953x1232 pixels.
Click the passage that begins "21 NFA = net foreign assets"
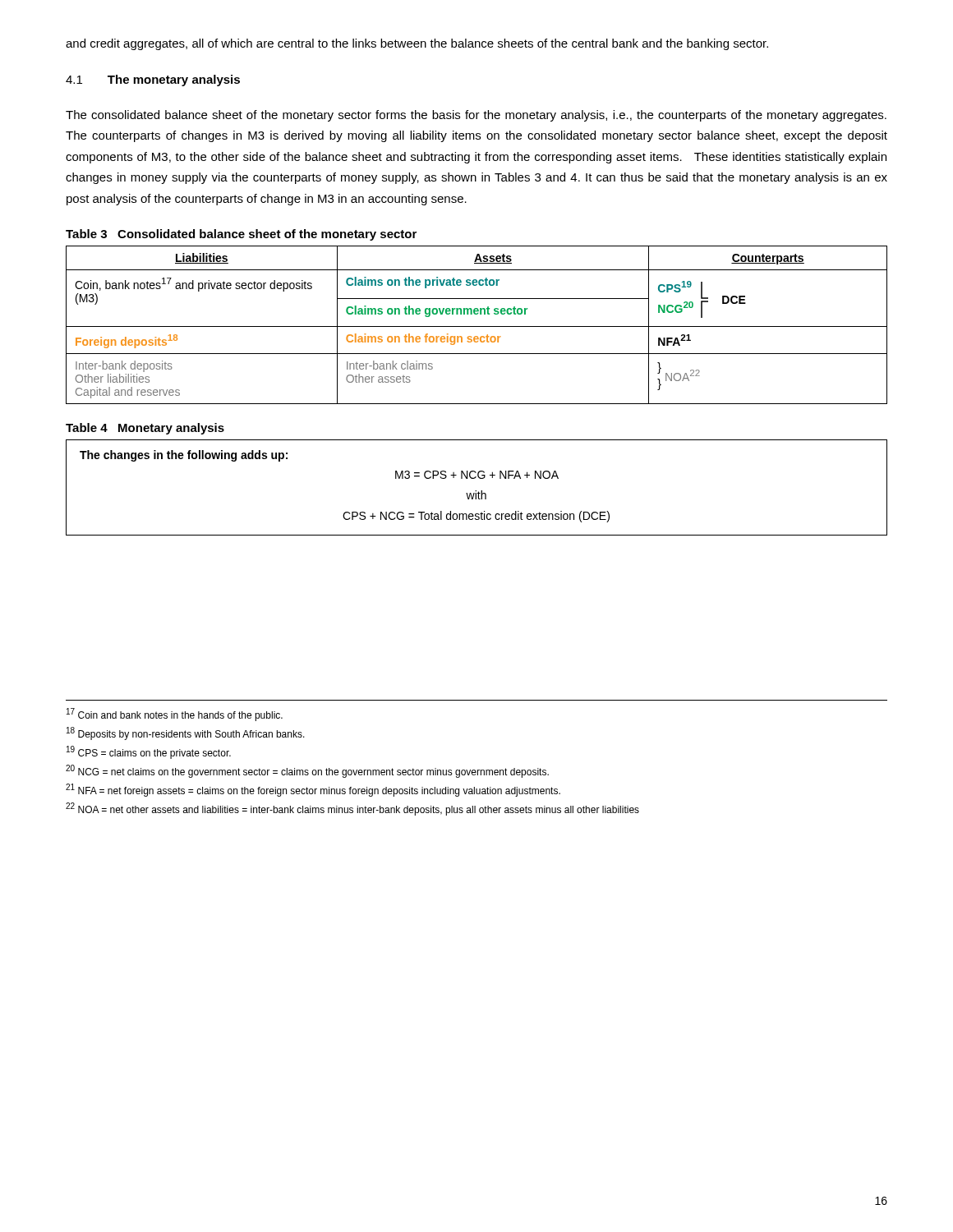(313, 790)
